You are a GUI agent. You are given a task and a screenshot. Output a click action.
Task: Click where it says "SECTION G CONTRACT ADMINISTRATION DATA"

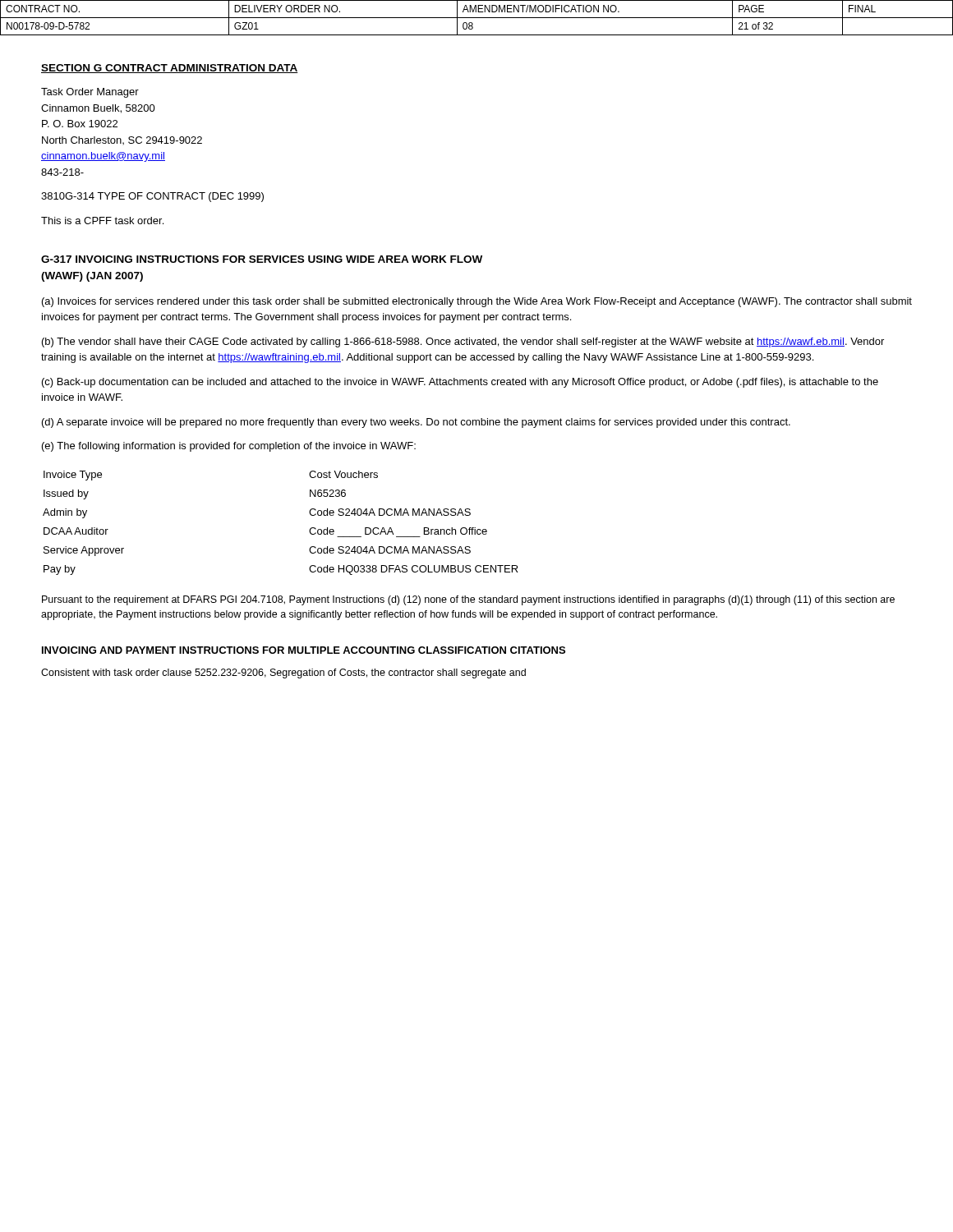coord(169,68)
